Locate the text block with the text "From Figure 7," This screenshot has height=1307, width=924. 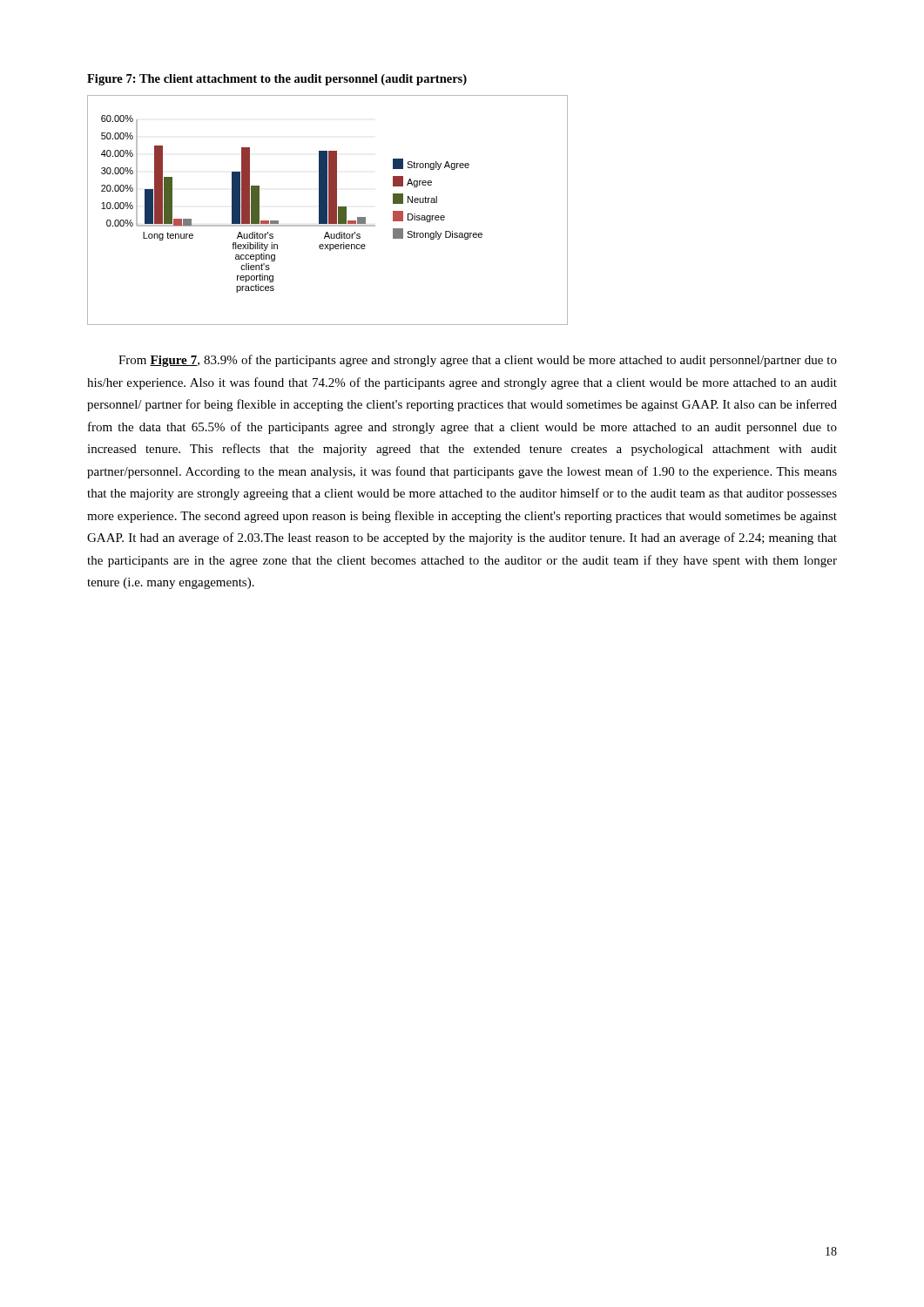462,472
